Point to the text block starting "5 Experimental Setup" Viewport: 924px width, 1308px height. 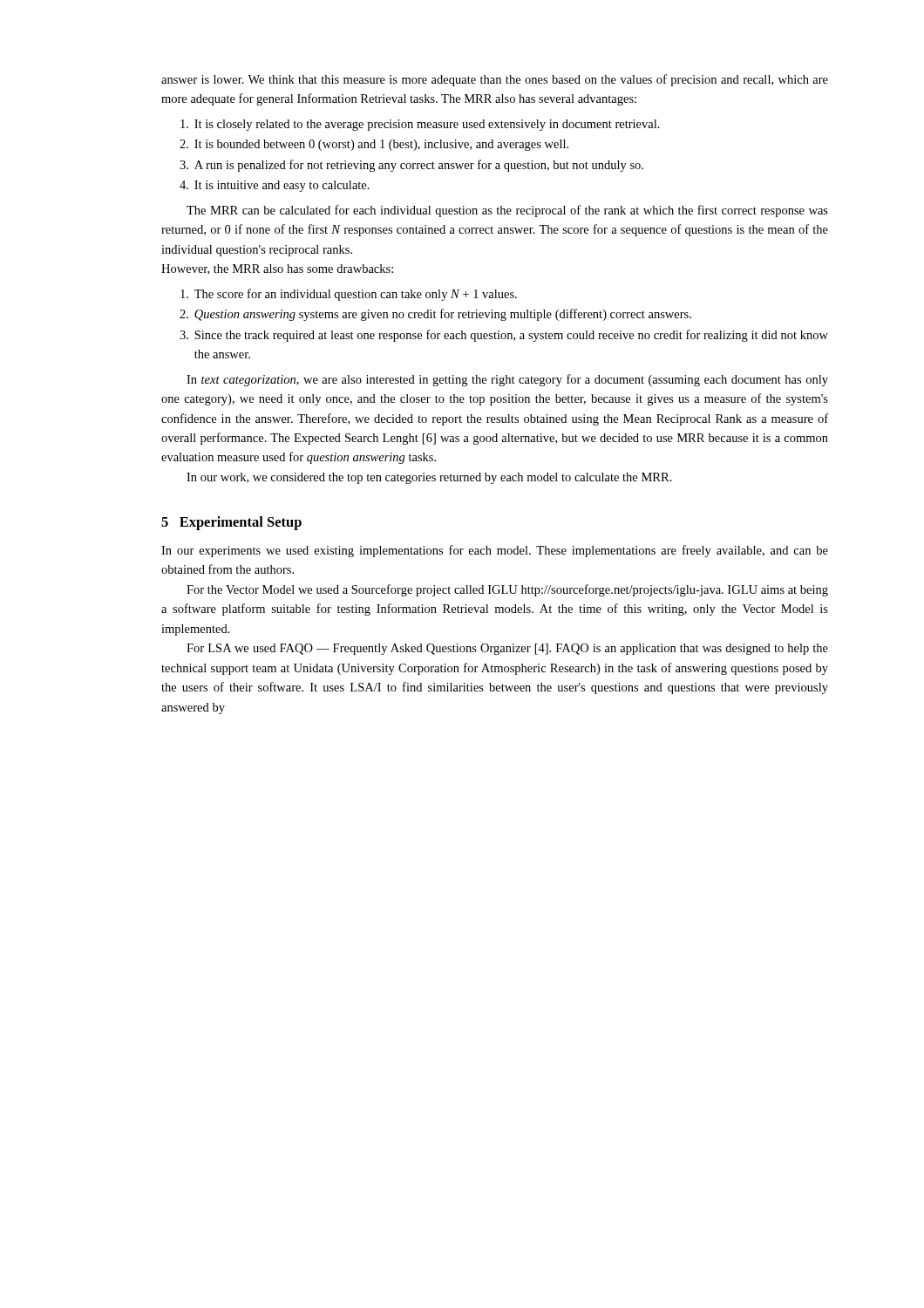231,523
